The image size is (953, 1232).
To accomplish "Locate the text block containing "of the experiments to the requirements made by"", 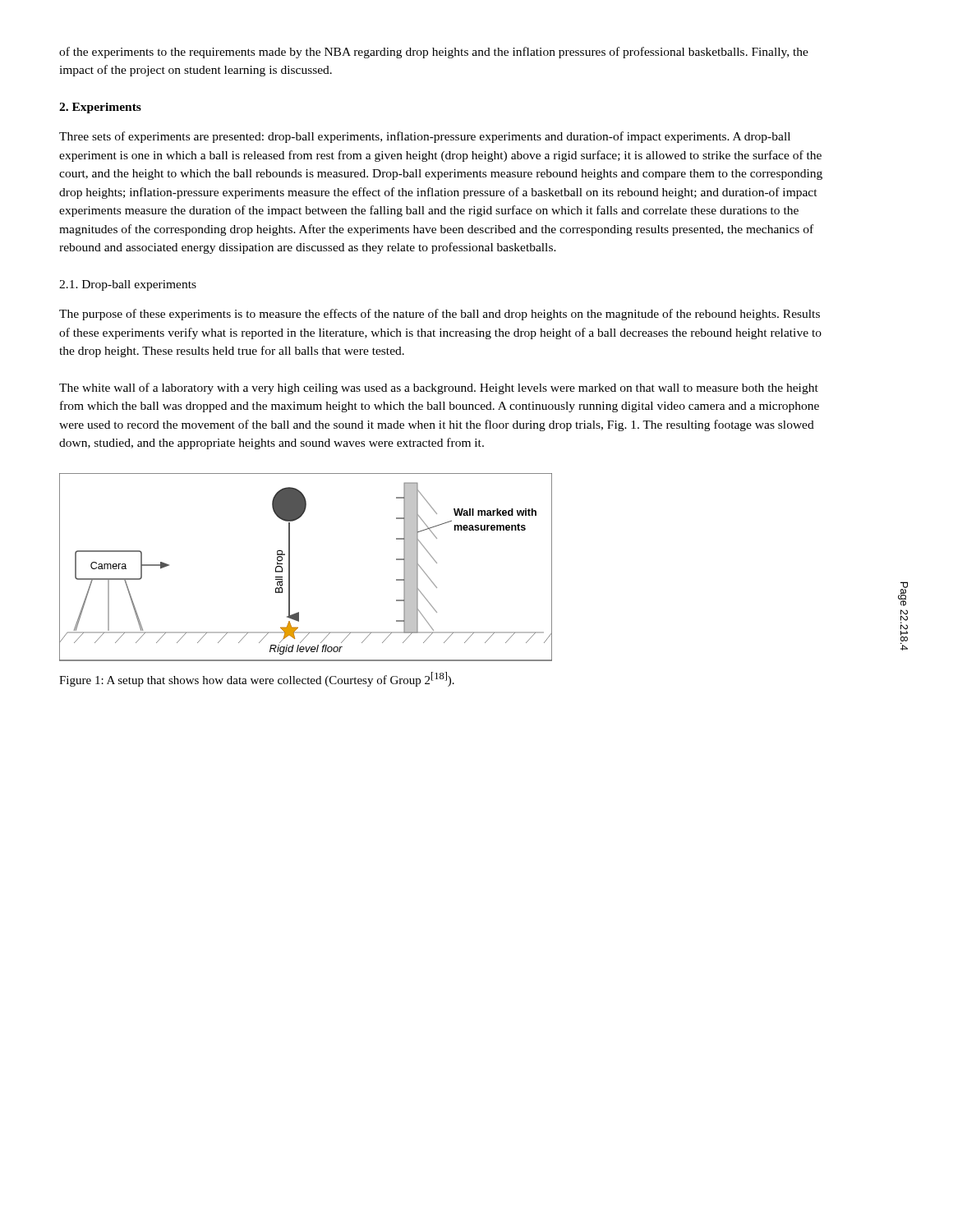I will click(434, 61).
